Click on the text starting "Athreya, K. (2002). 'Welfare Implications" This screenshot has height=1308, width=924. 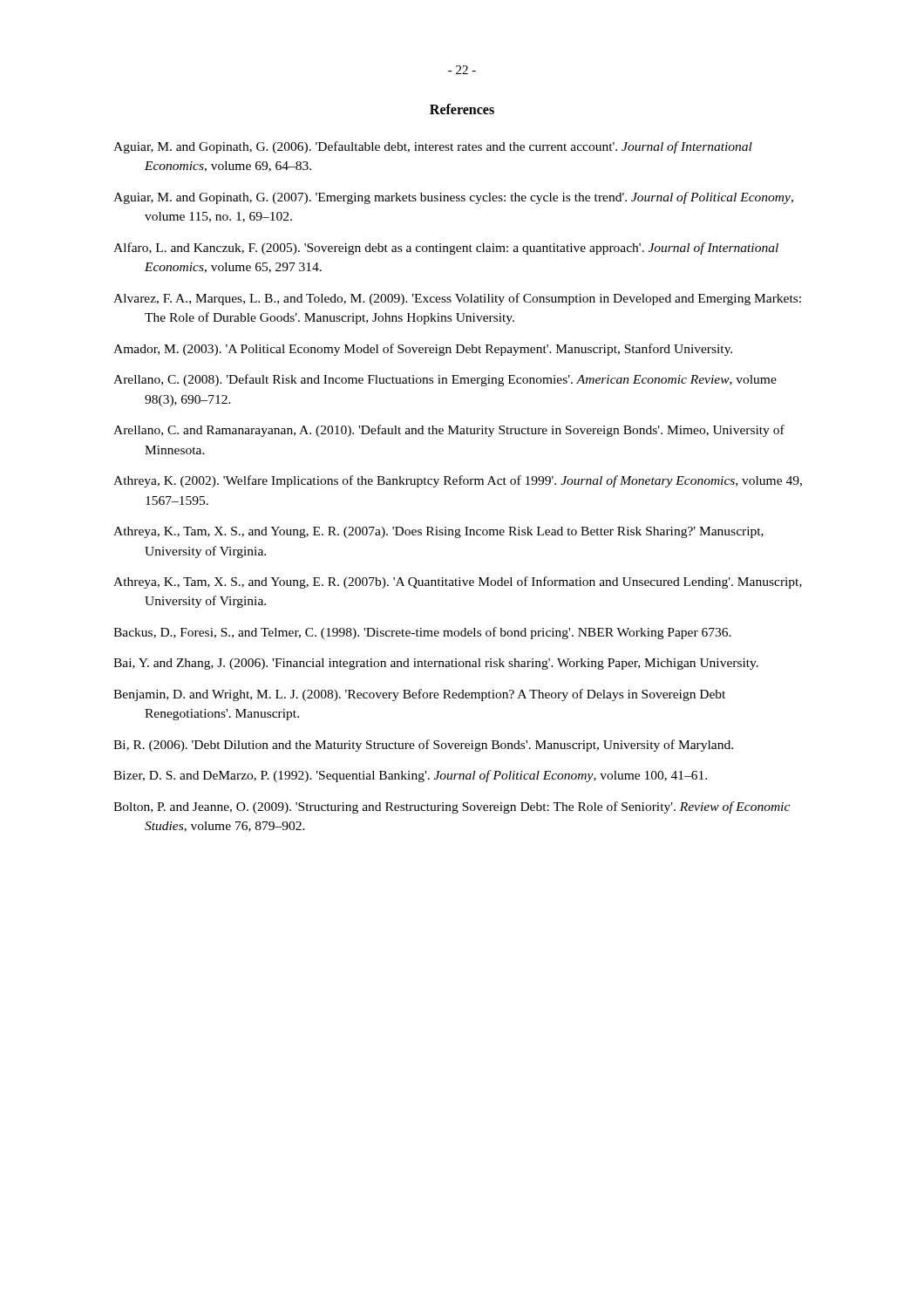pyautogui.click(x=458, y=490)
